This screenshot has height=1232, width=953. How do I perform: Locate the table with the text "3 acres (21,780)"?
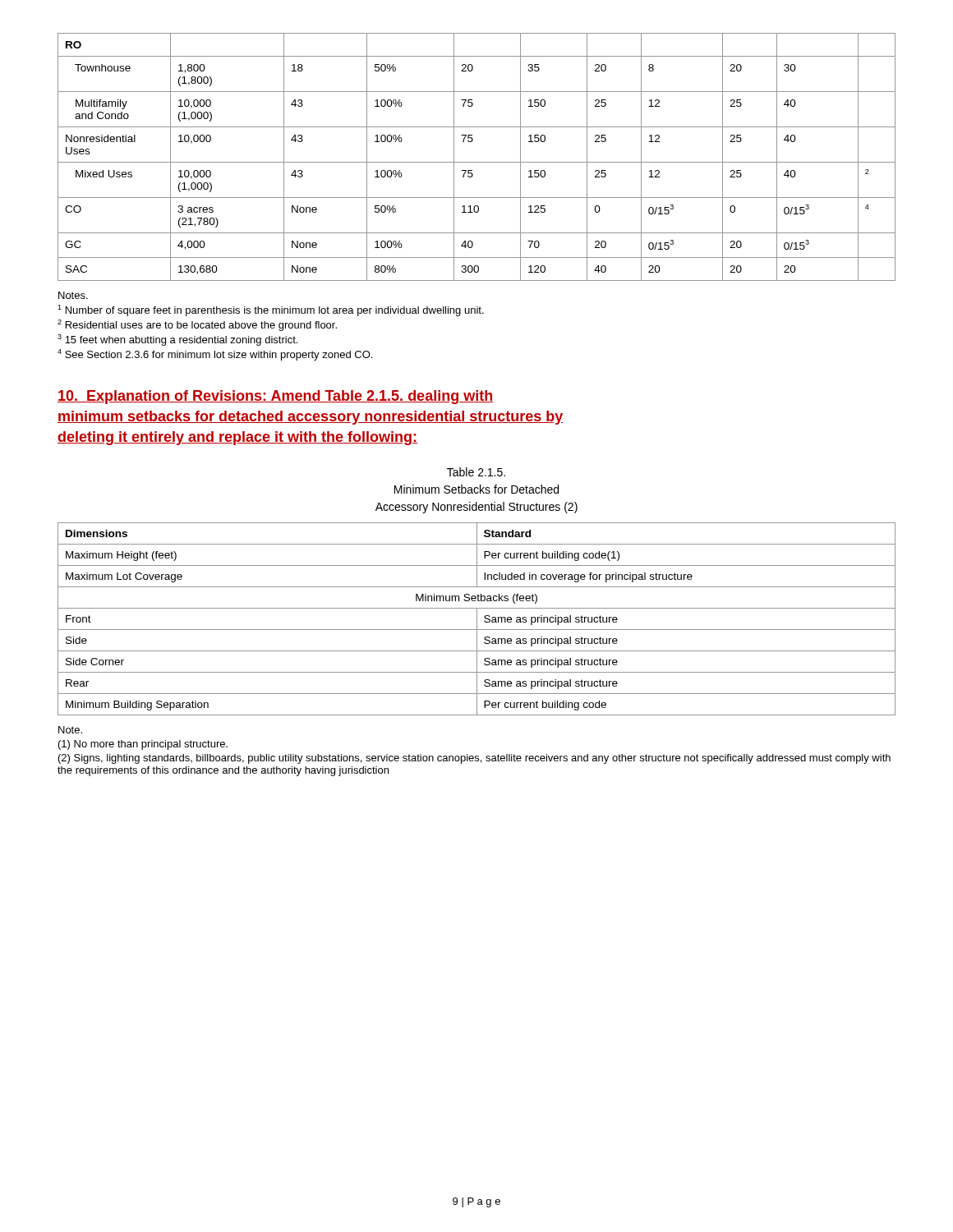[476, 157]
